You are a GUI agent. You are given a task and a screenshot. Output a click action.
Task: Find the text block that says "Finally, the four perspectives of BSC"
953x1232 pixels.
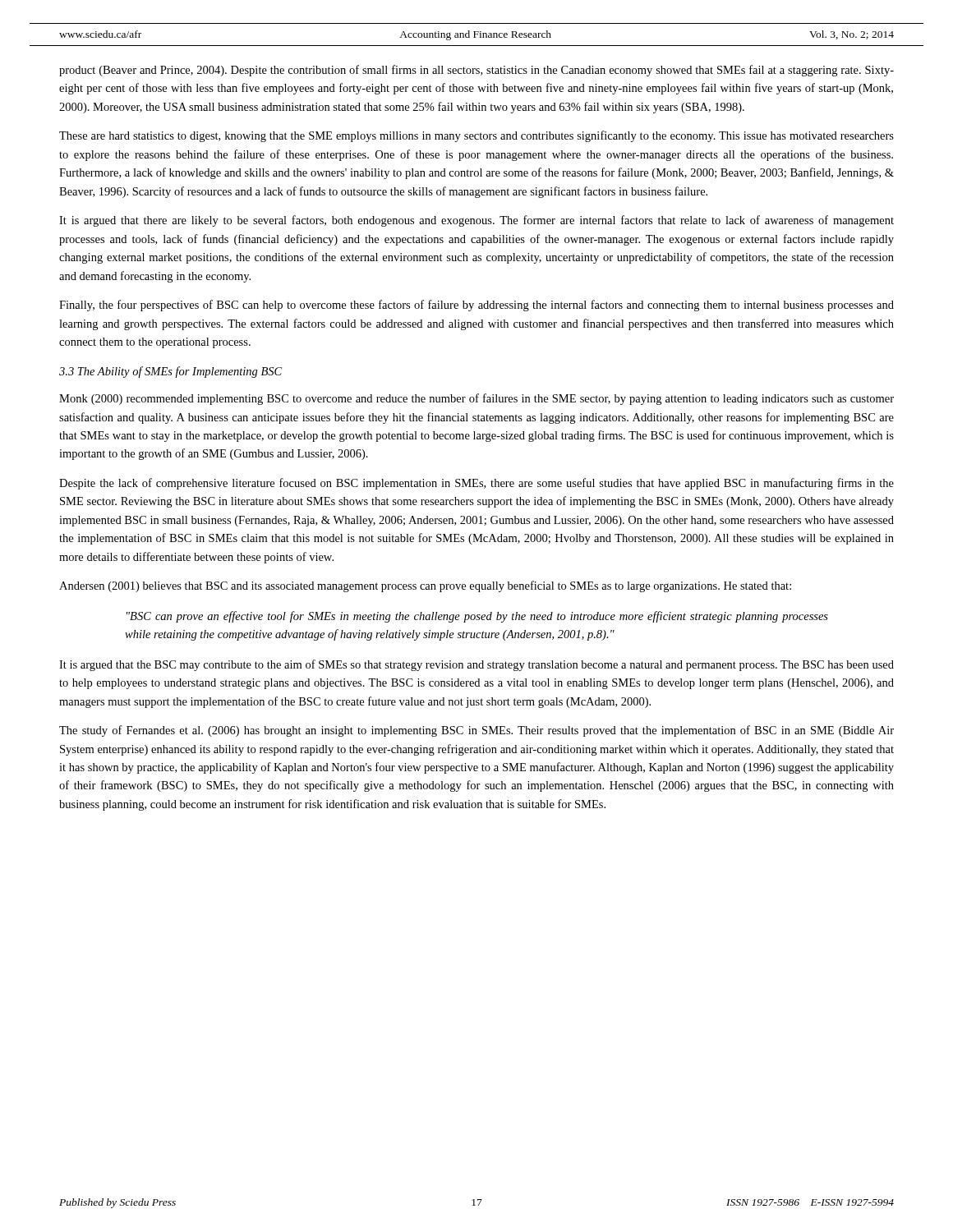coord(476,323)
